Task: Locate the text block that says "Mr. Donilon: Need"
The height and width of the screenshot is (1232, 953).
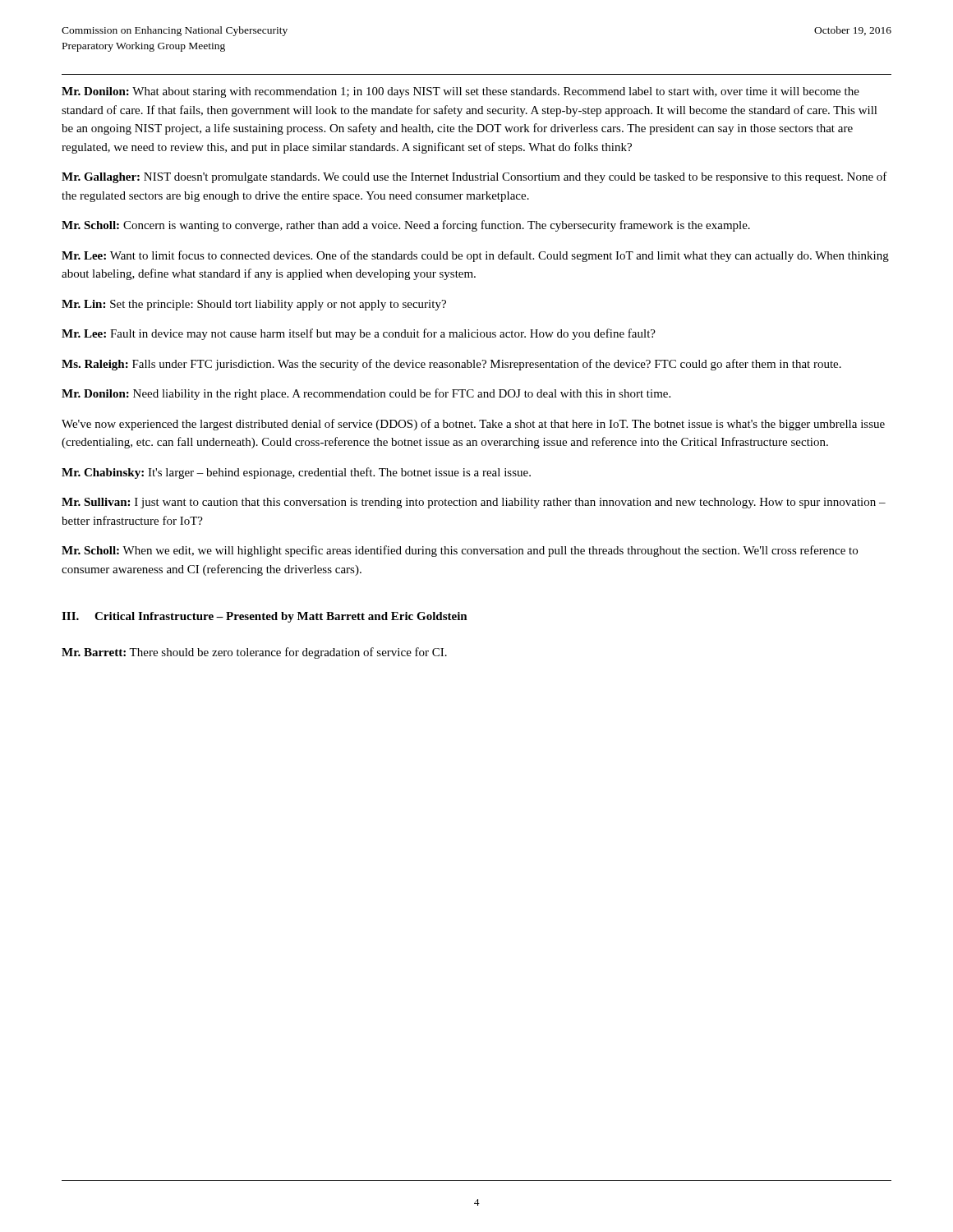Action: (x=367, y=393)
